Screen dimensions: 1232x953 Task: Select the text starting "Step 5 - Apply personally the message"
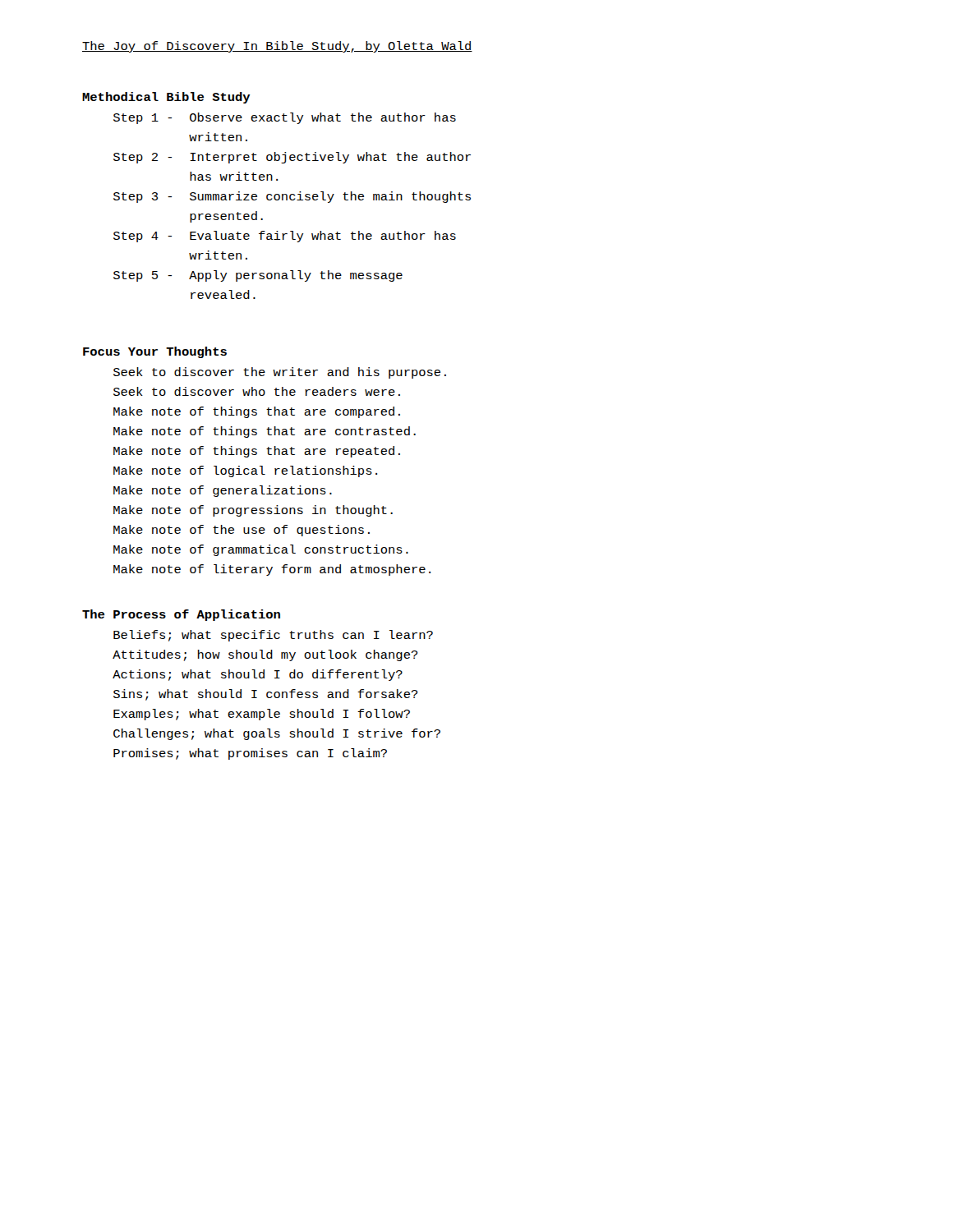(x=243, y=286)
